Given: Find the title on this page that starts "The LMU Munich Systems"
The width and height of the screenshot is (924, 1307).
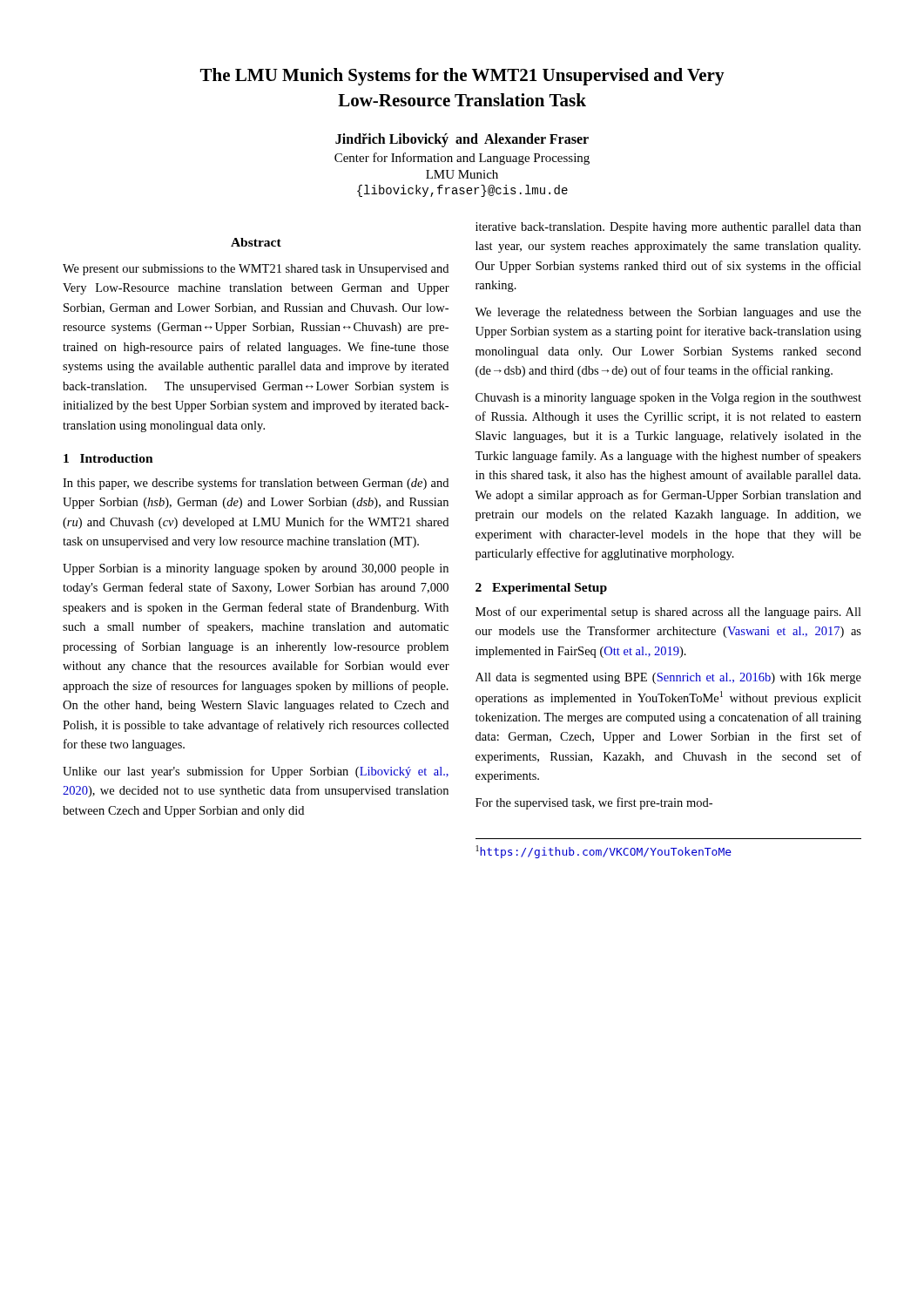Looking at the screenshot, I should [x=462, y=88].
